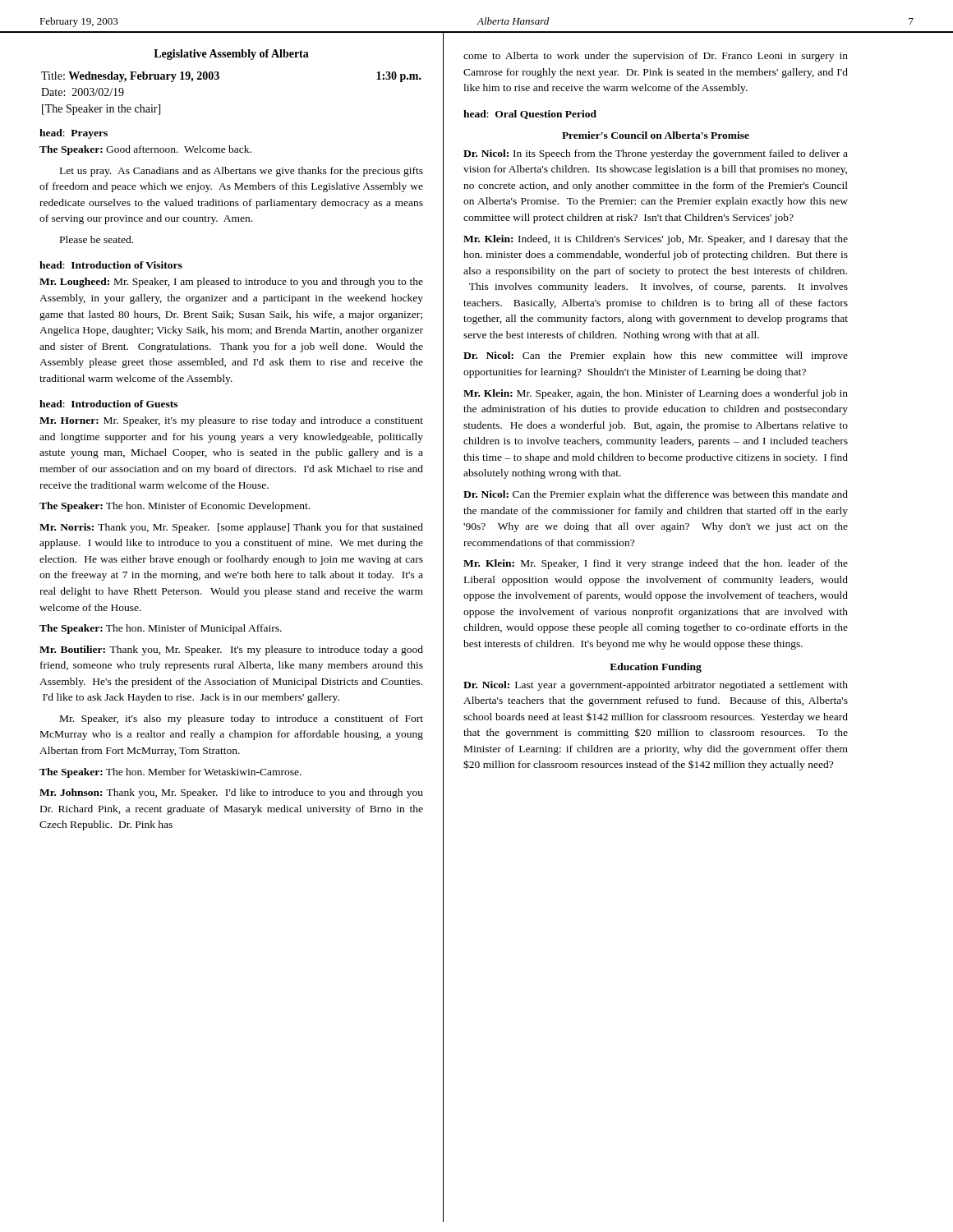Find the text block that says "come to Alberta to"
Image resolution: width=953 pixels, height=1232 pixels.
click(x=656, y=72)
